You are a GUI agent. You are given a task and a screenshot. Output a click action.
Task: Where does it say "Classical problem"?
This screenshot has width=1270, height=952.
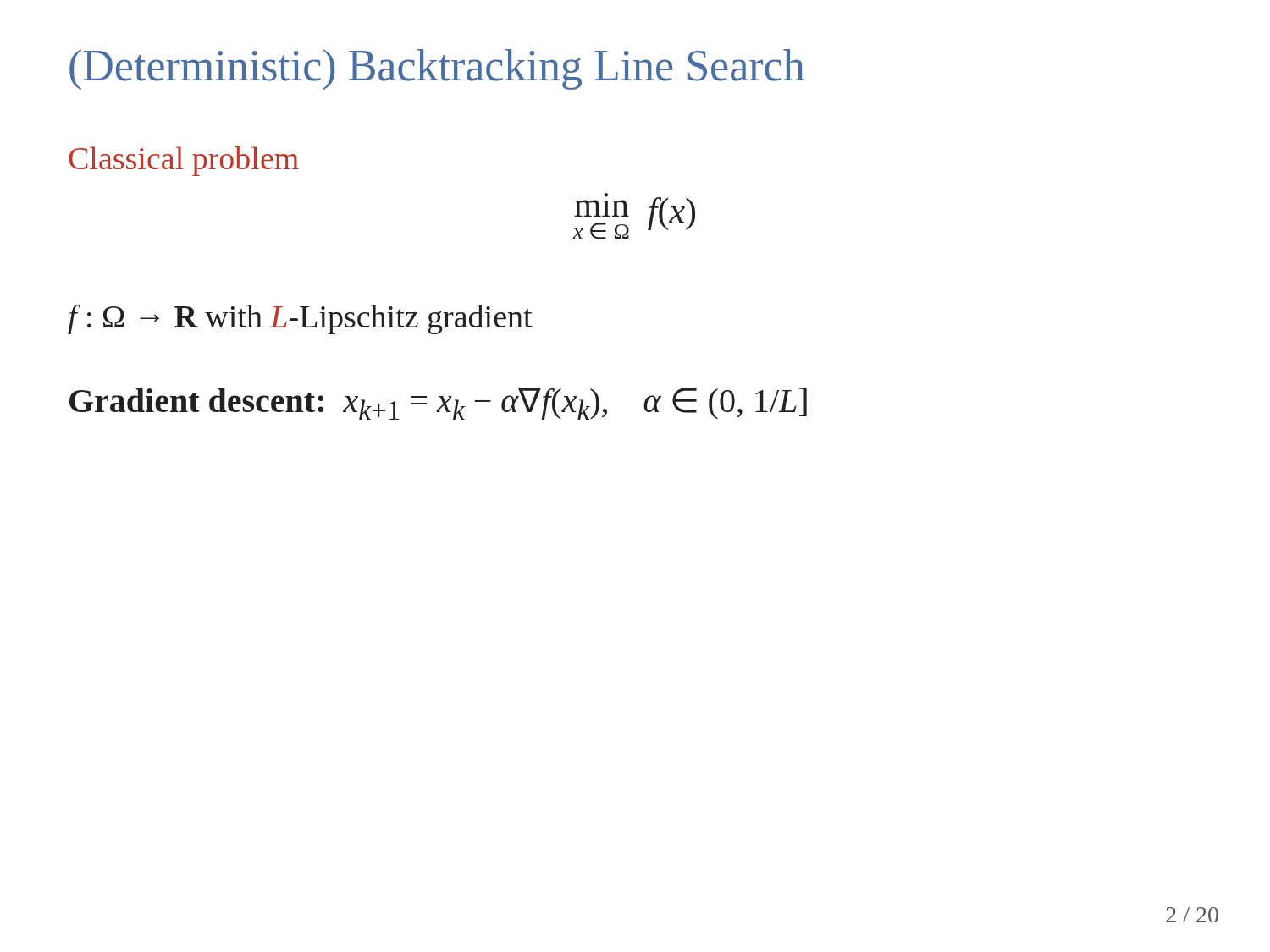(183, 158)
